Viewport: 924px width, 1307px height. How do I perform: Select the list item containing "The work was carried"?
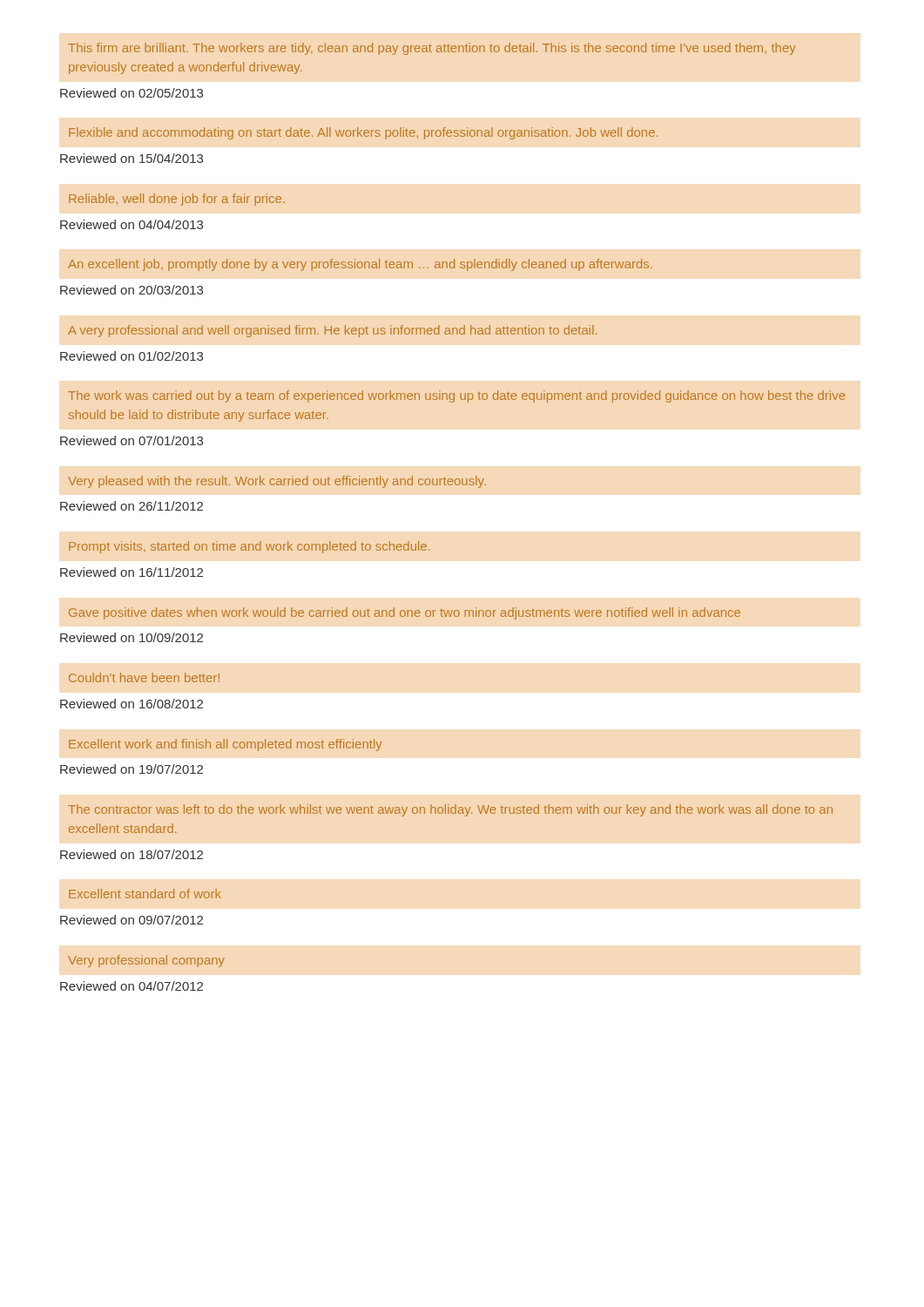[456, 396]
